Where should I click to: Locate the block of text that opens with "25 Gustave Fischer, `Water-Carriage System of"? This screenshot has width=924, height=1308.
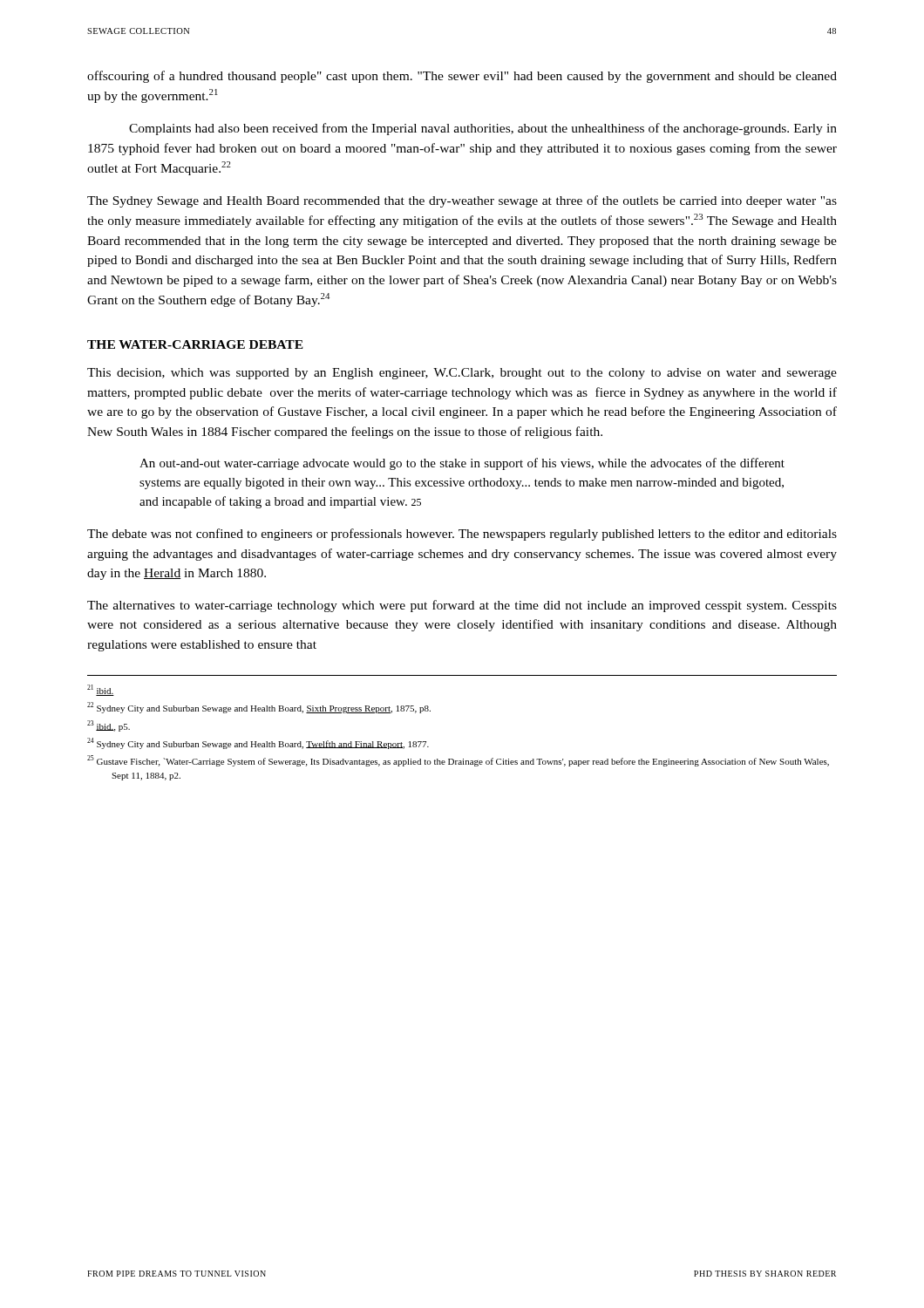point(458,767)
